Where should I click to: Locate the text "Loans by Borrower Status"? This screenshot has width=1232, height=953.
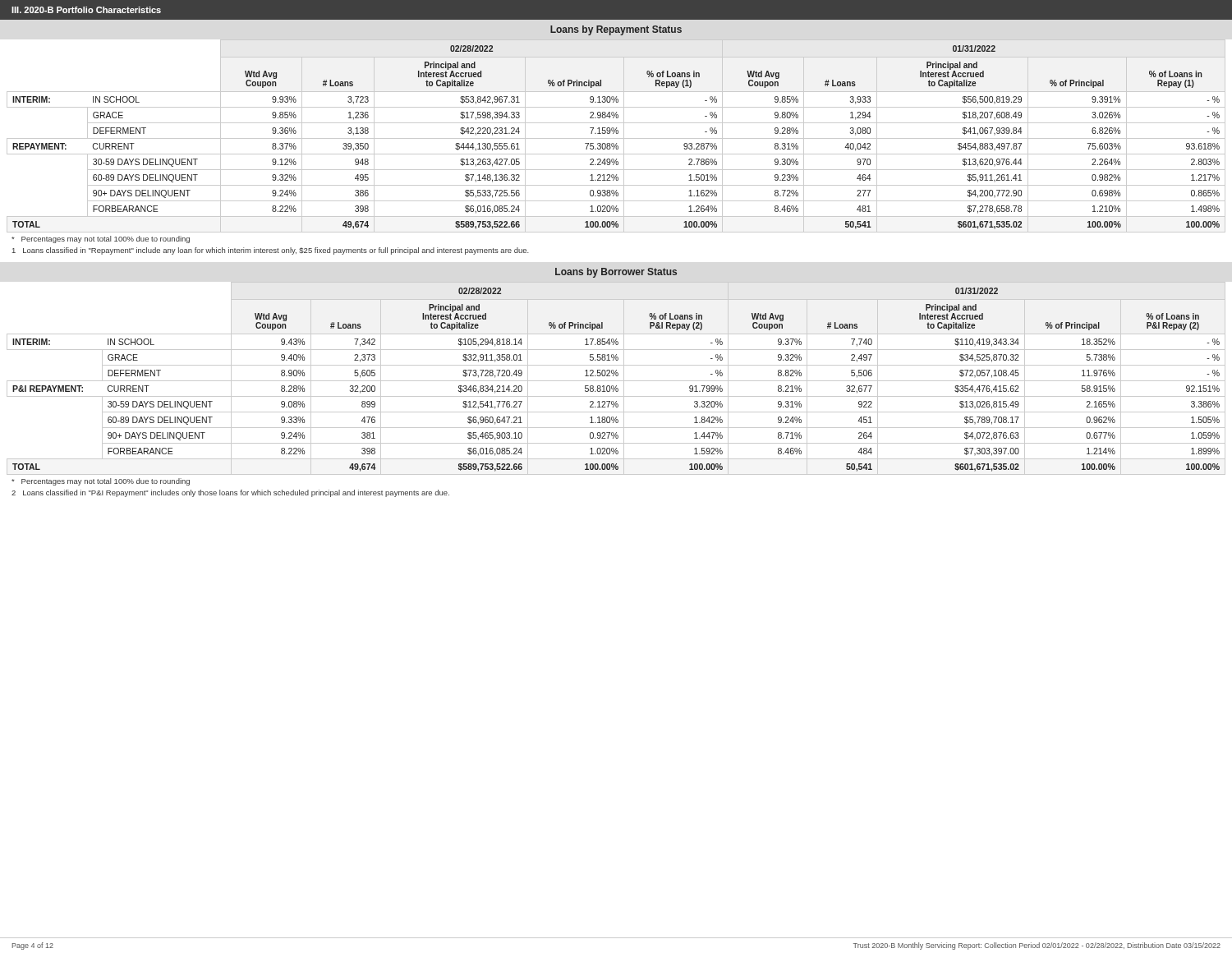(x=616, y=272)
